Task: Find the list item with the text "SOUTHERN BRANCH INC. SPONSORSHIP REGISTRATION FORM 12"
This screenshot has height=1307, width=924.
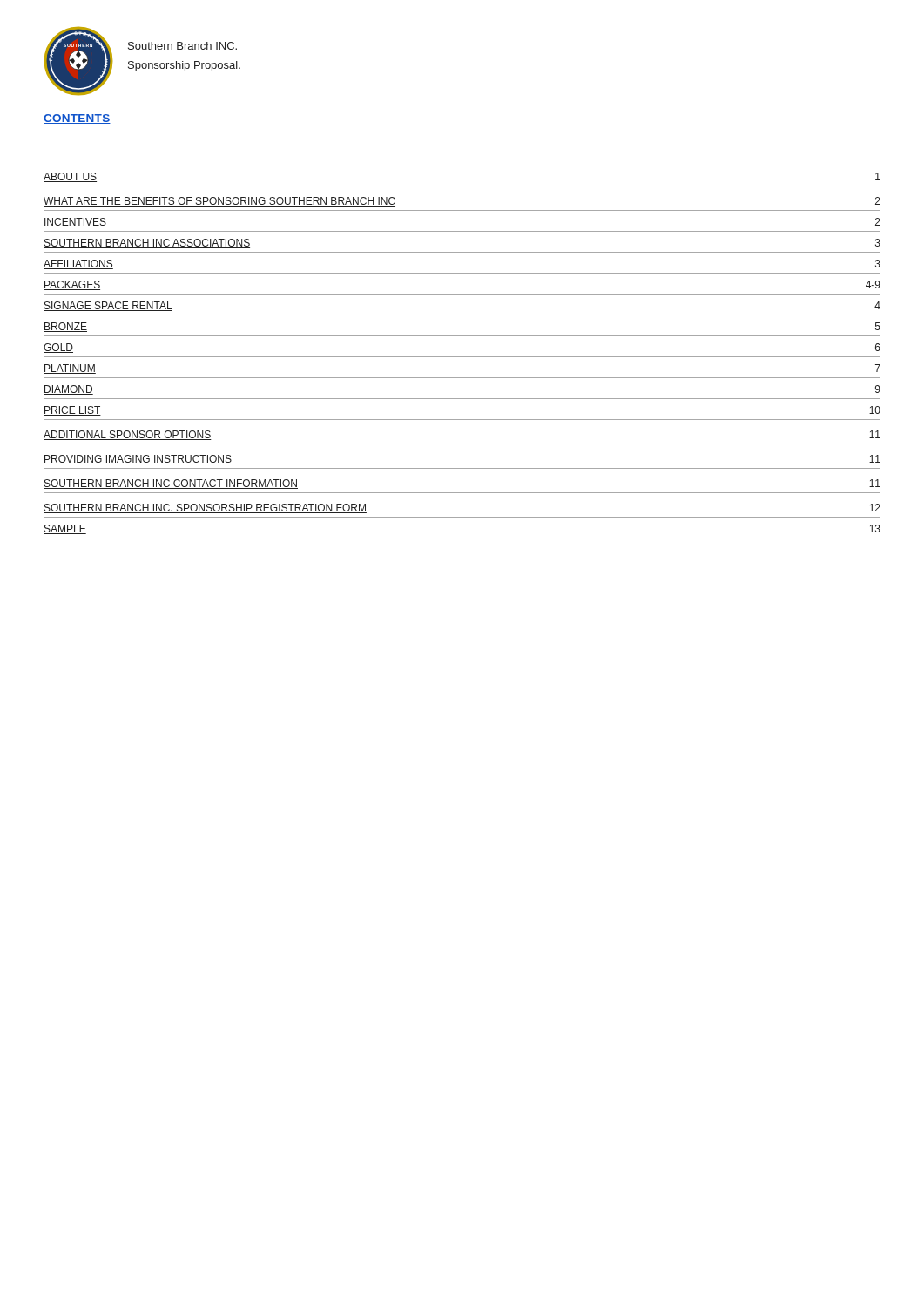Action: tap(462, 508)
